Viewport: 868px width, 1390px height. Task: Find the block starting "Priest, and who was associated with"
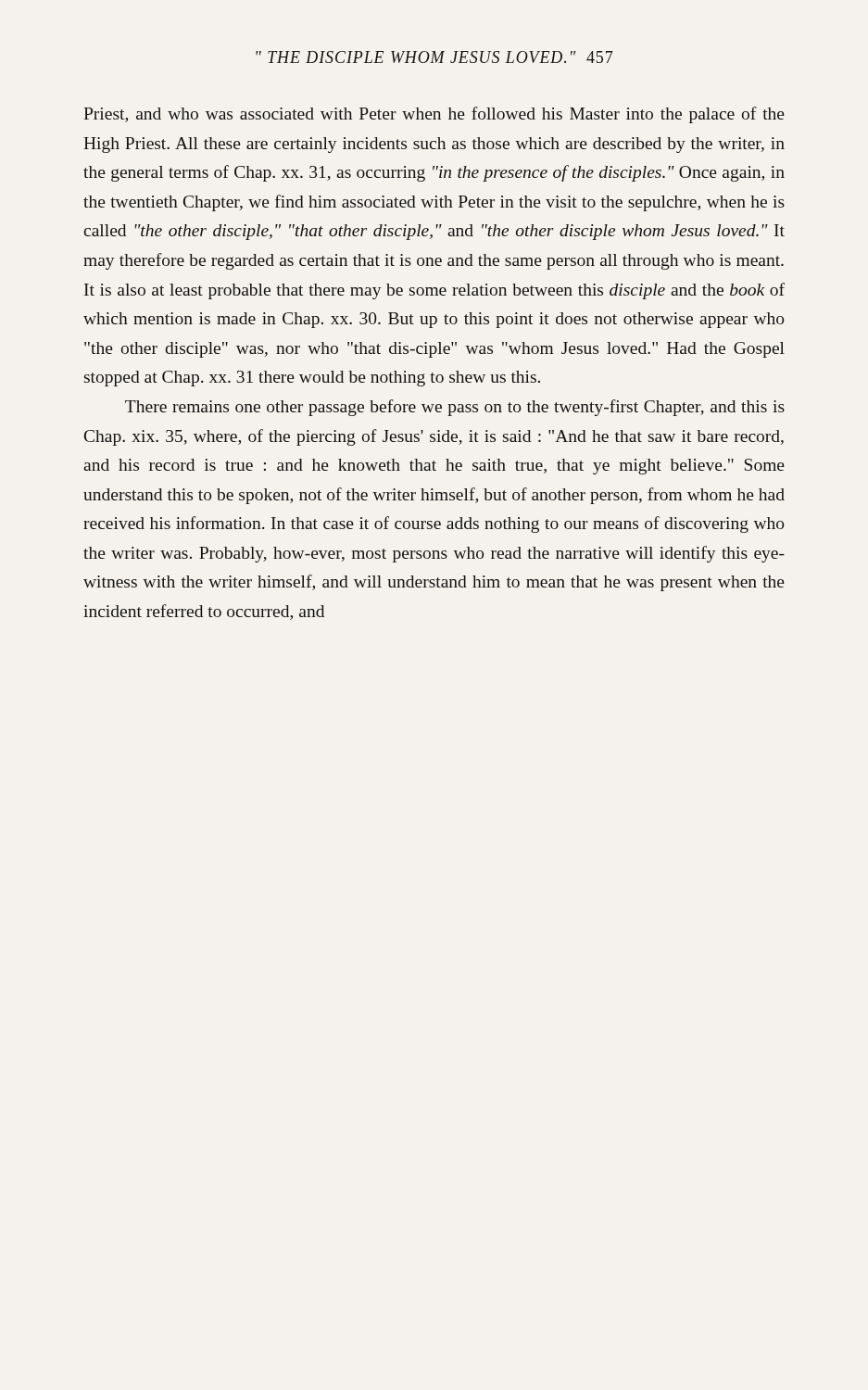(434, 246)
